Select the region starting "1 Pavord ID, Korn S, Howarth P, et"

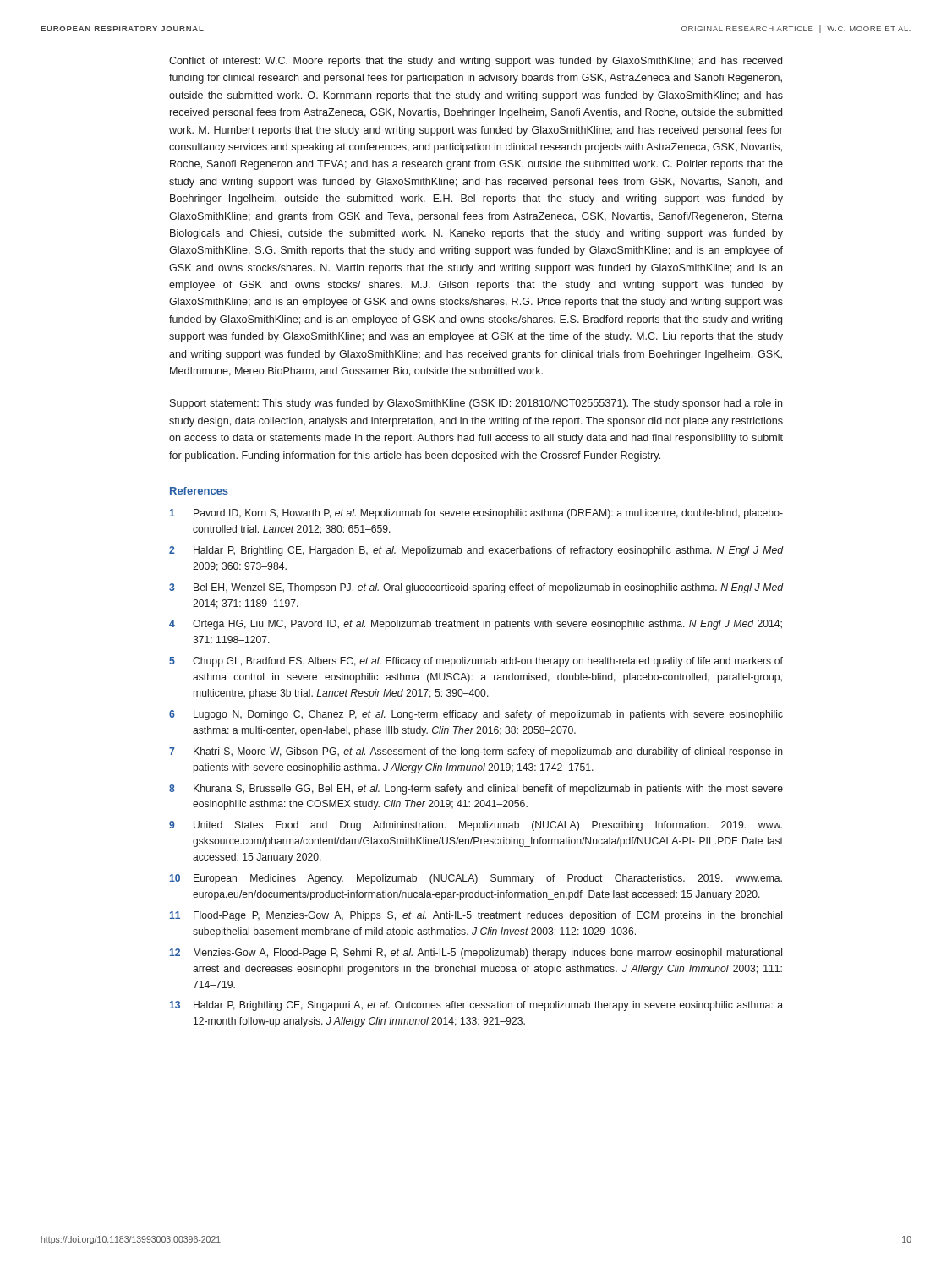pos(476,522)
